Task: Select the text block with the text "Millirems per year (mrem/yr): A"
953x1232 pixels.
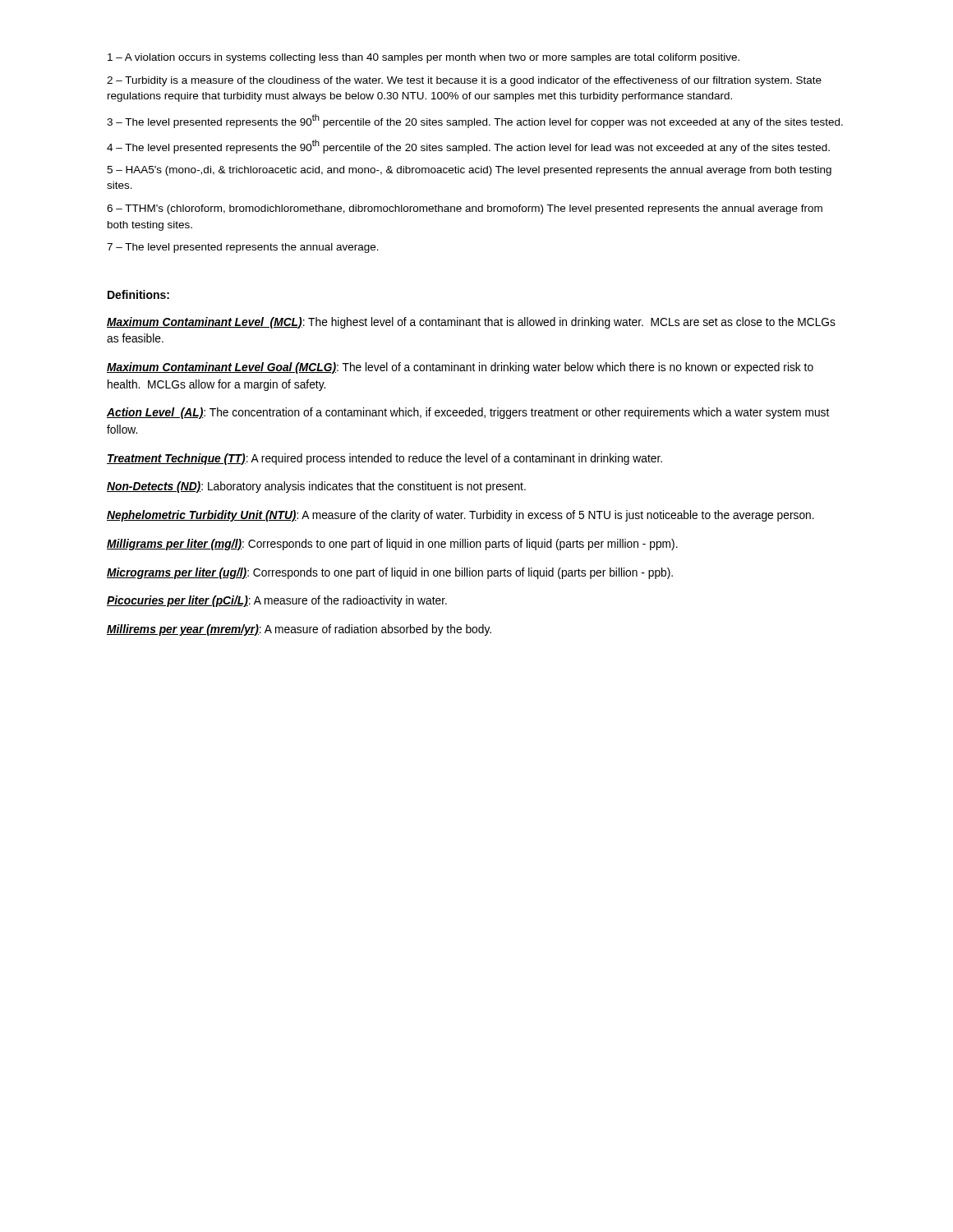Action: 300,629
